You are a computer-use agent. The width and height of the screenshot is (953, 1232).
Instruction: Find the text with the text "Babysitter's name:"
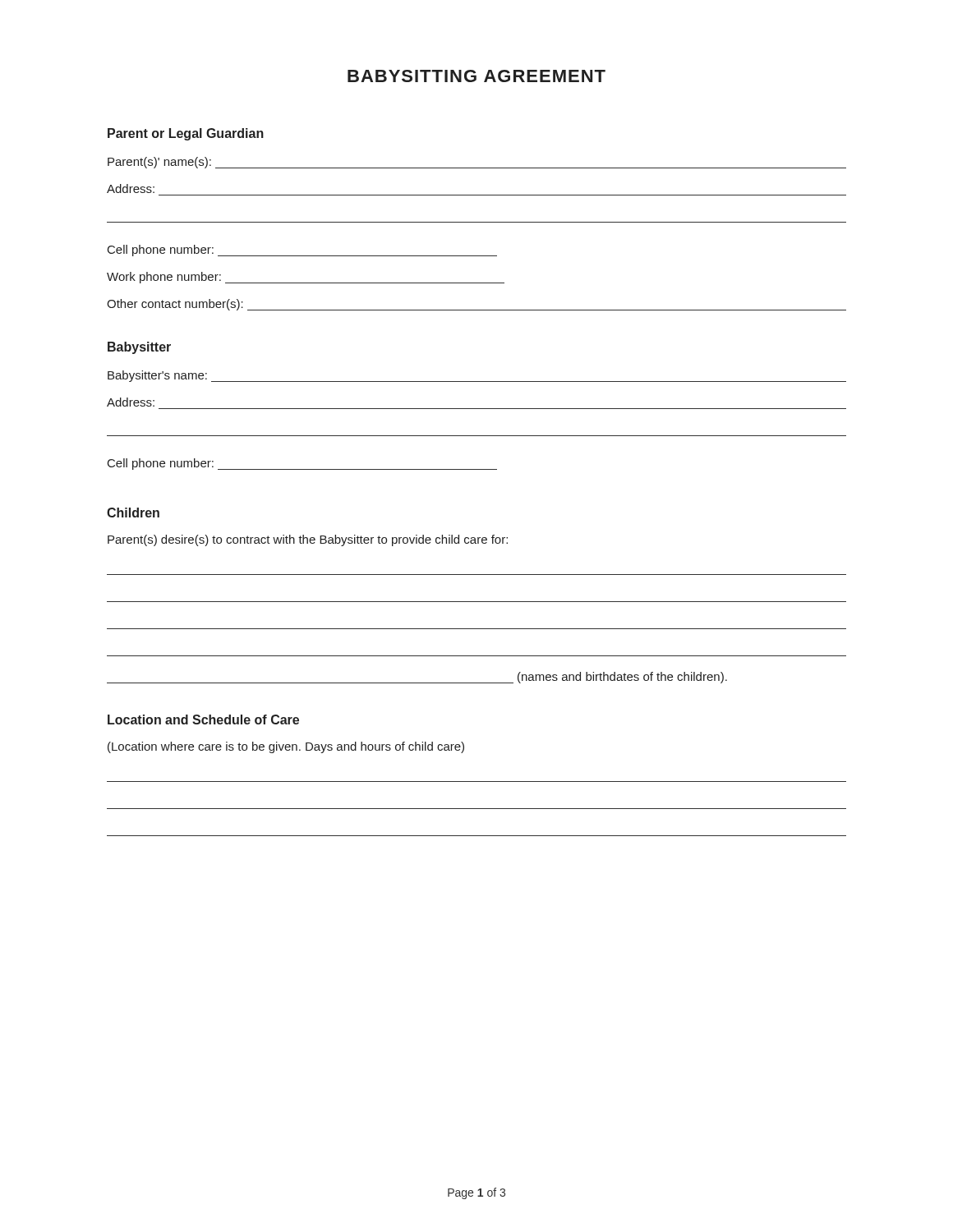click(x=476, y=374)
